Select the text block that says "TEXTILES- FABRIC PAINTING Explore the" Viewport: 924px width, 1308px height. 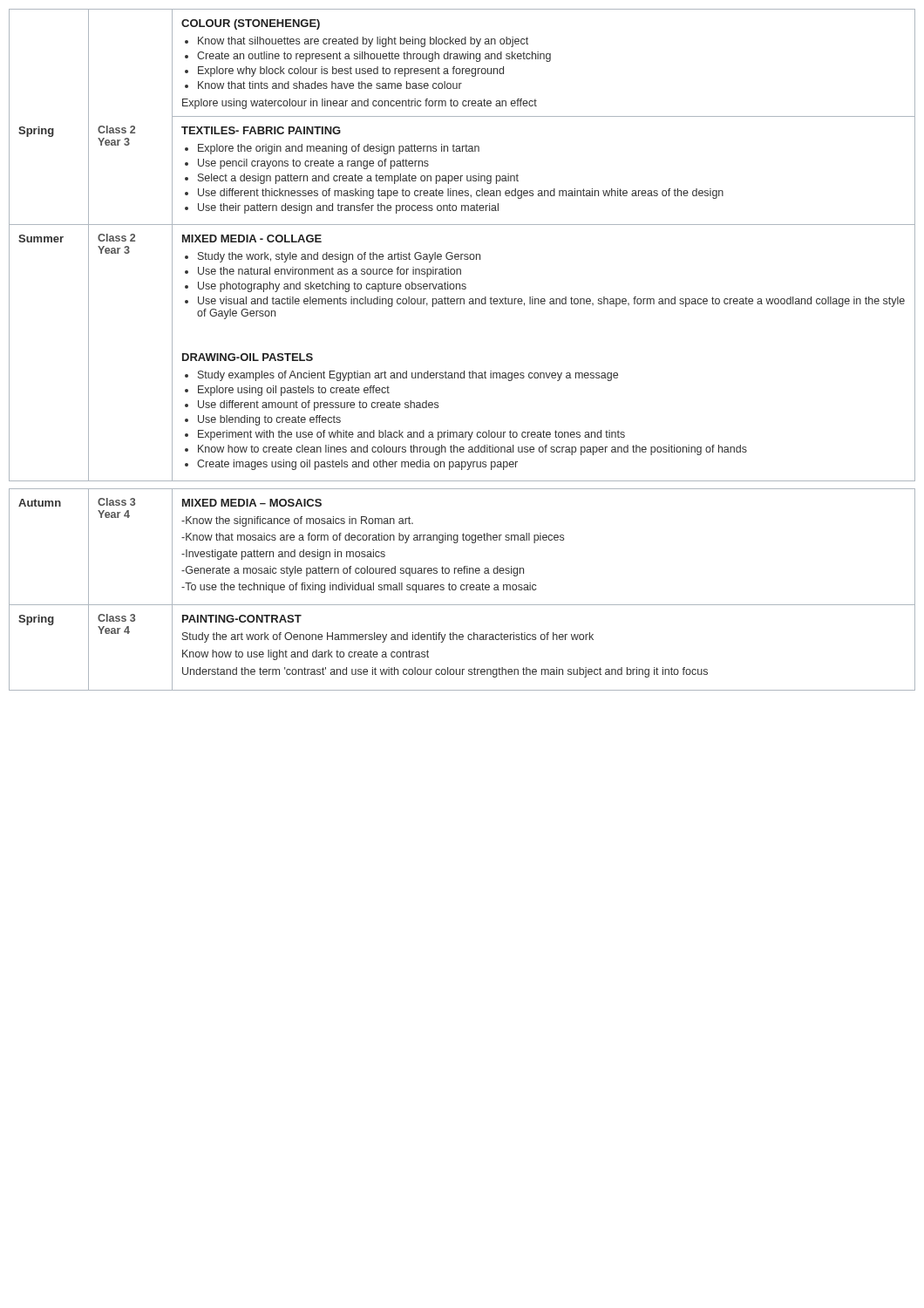click(x=261, y=130)
